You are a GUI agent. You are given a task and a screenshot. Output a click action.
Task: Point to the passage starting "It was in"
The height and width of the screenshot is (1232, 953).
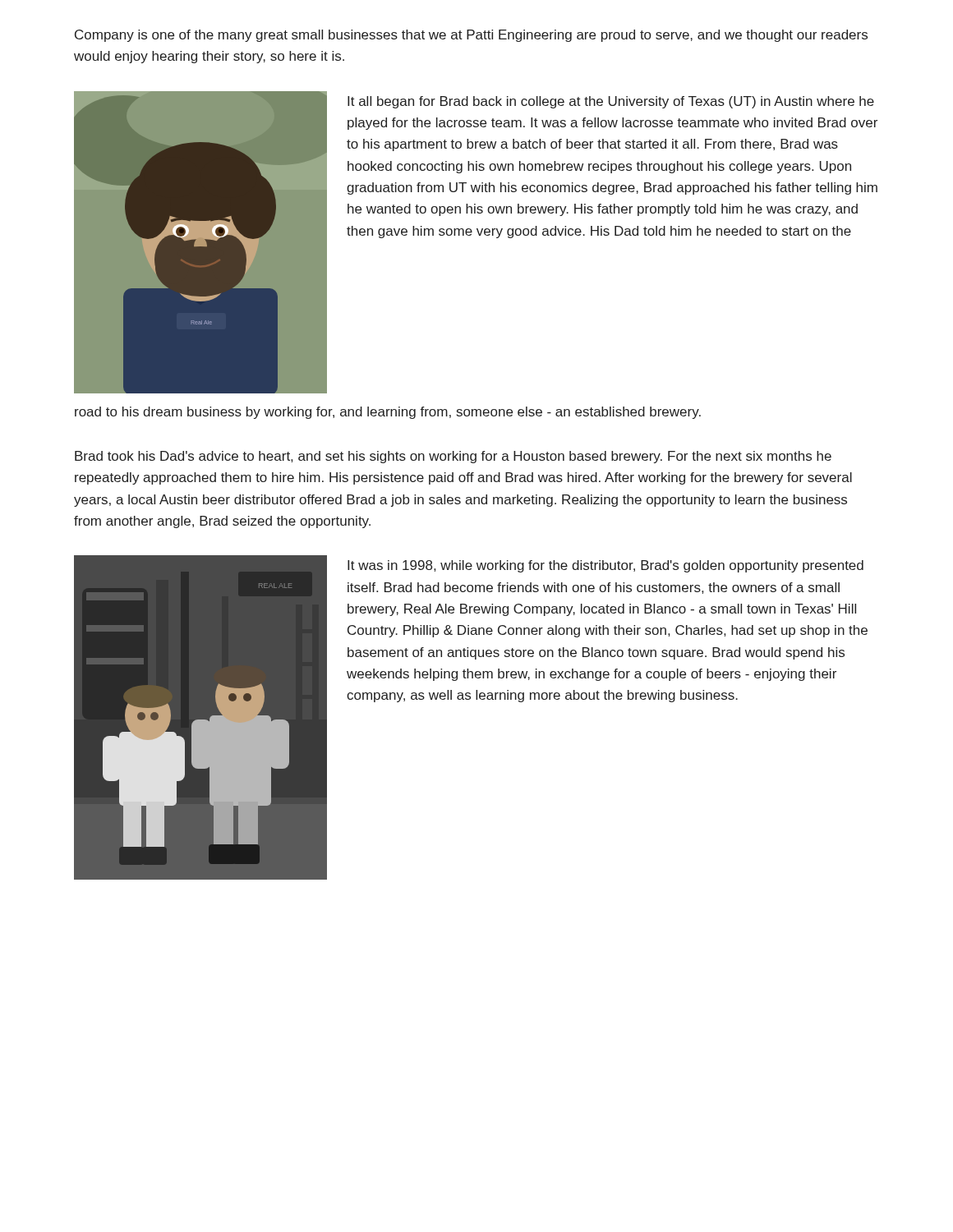607,631
